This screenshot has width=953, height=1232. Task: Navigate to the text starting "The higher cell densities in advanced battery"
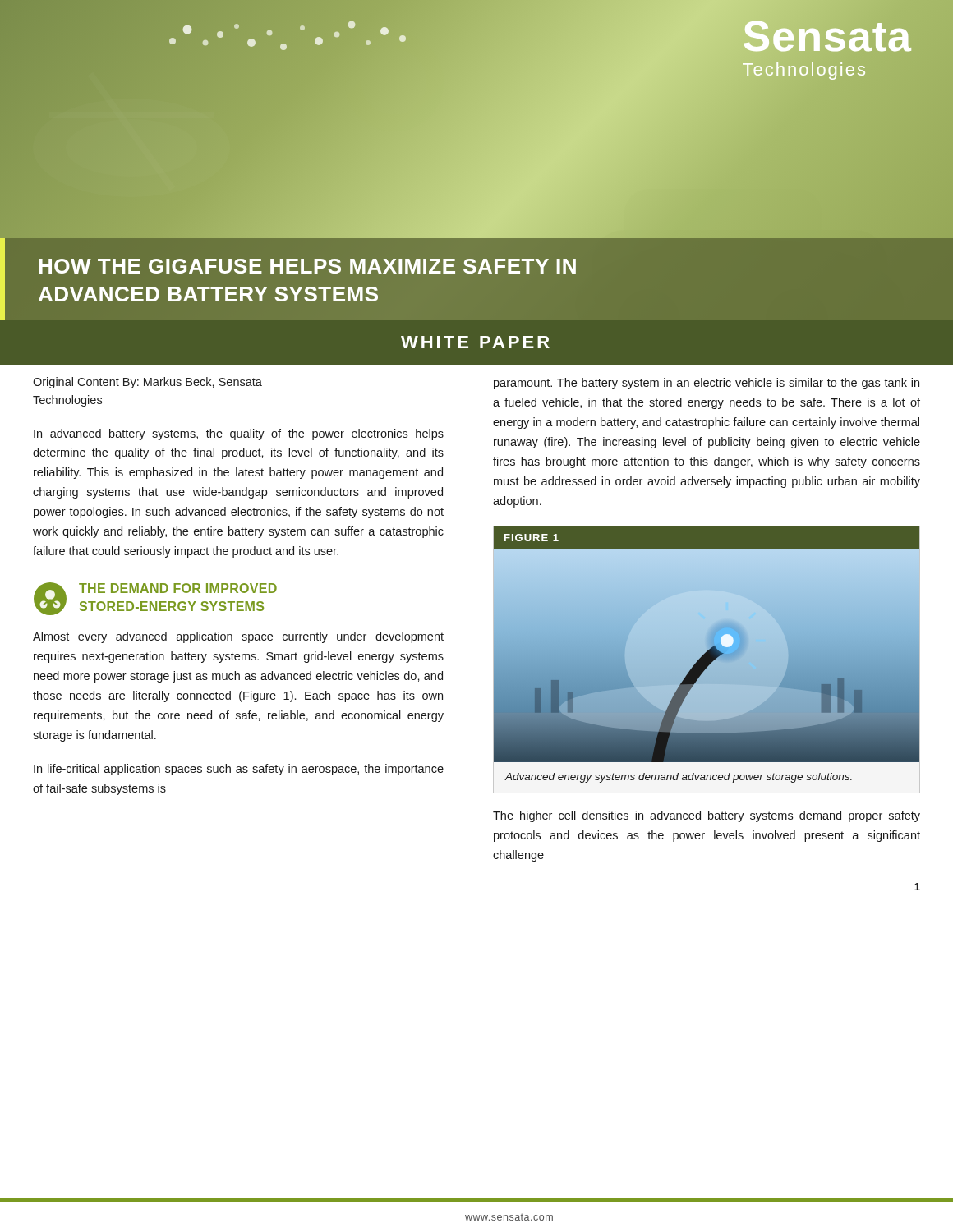pos(707,836)
